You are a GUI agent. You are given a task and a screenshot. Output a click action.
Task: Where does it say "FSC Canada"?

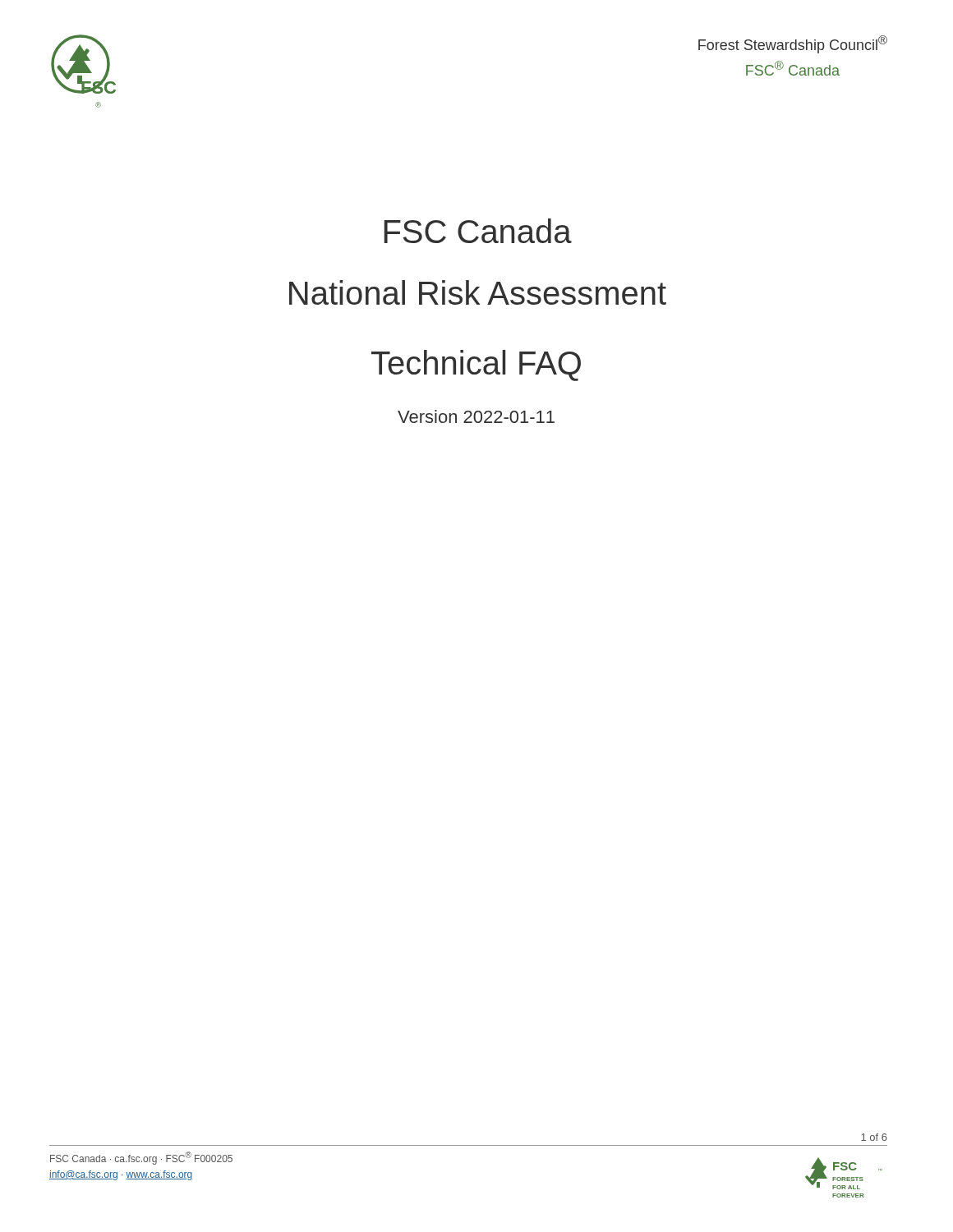[476, 232]
